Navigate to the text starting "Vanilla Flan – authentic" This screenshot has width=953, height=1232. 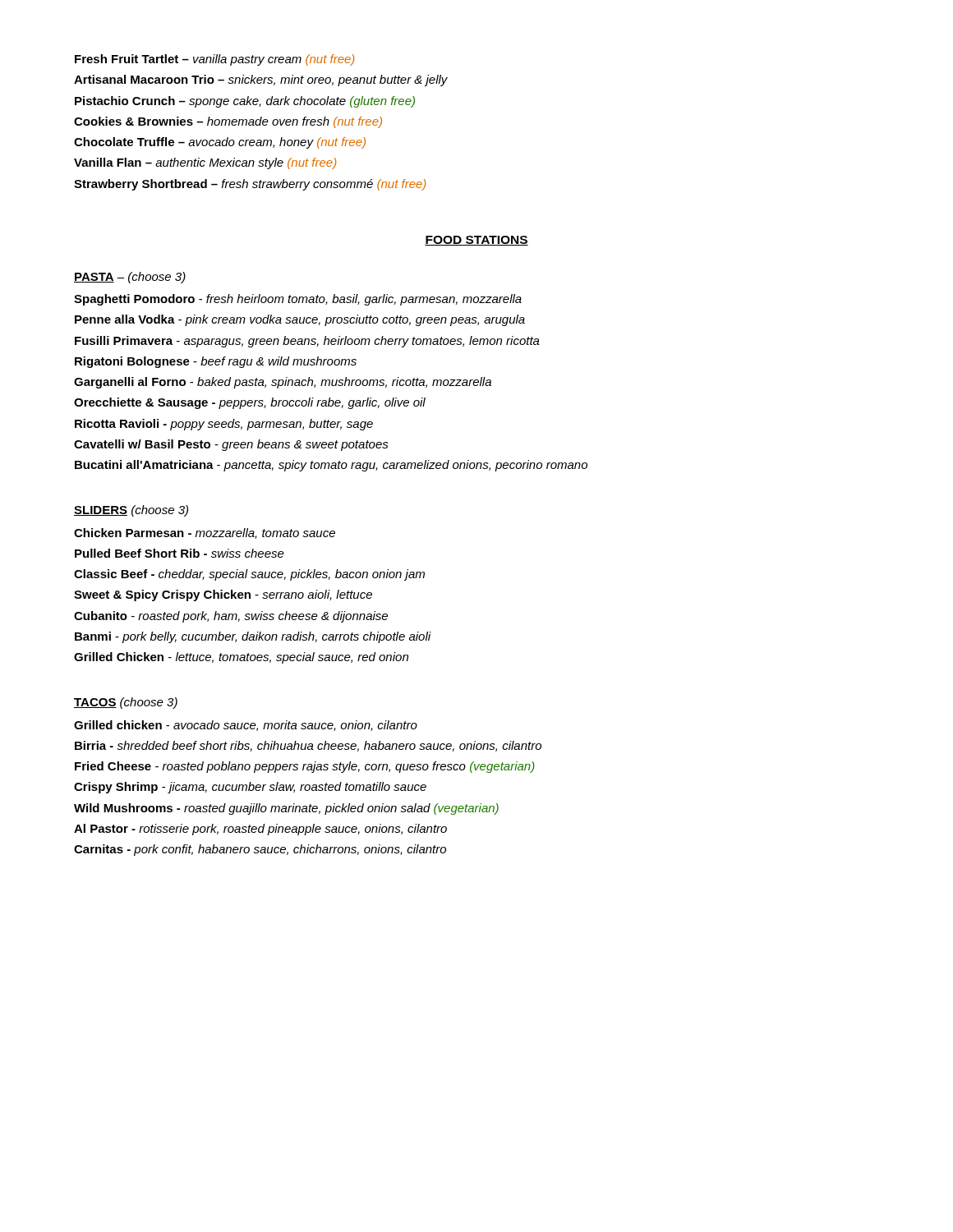click(x=205, y=162)
